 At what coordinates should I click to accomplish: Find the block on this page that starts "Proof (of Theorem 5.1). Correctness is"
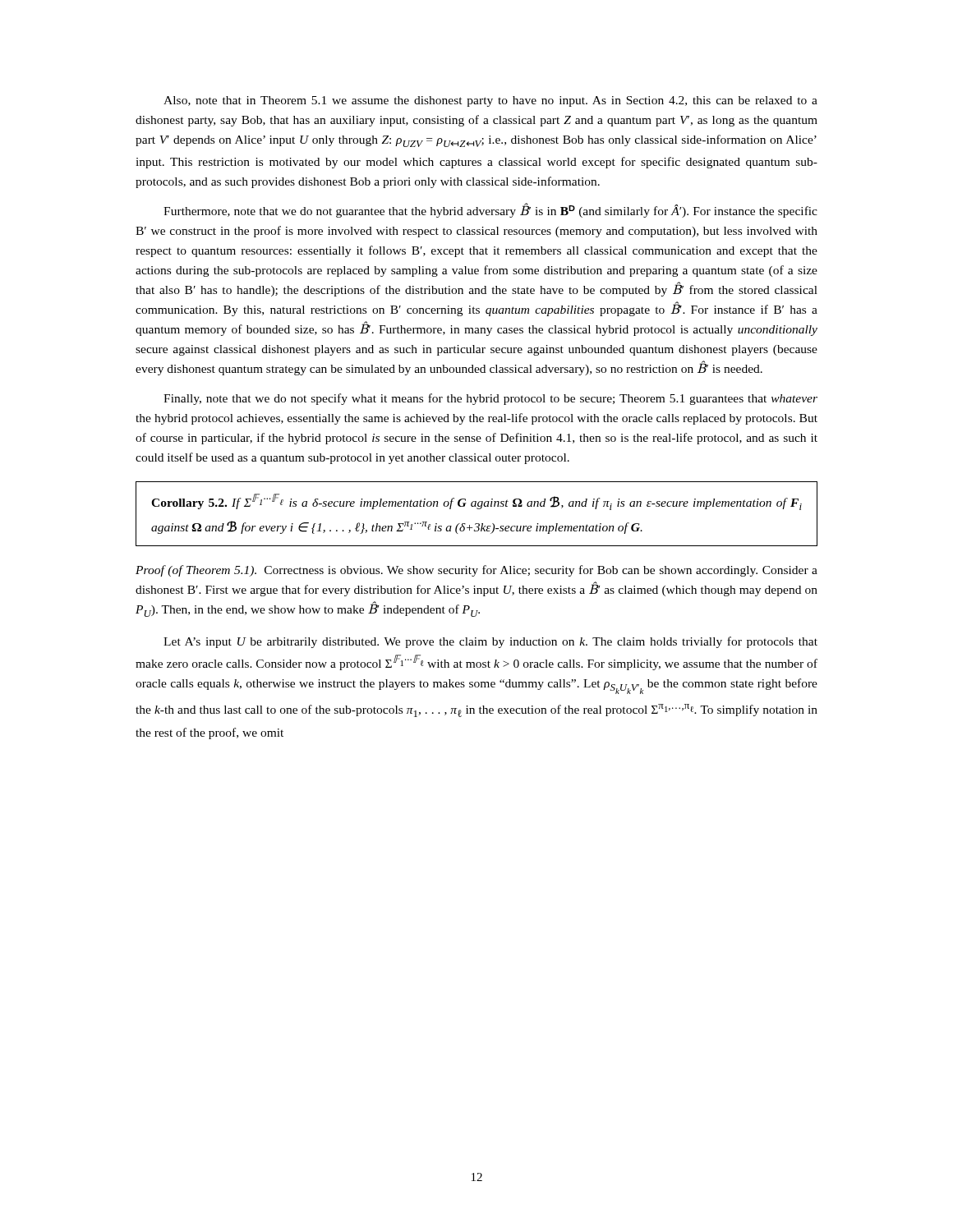(x=476, y=591)
